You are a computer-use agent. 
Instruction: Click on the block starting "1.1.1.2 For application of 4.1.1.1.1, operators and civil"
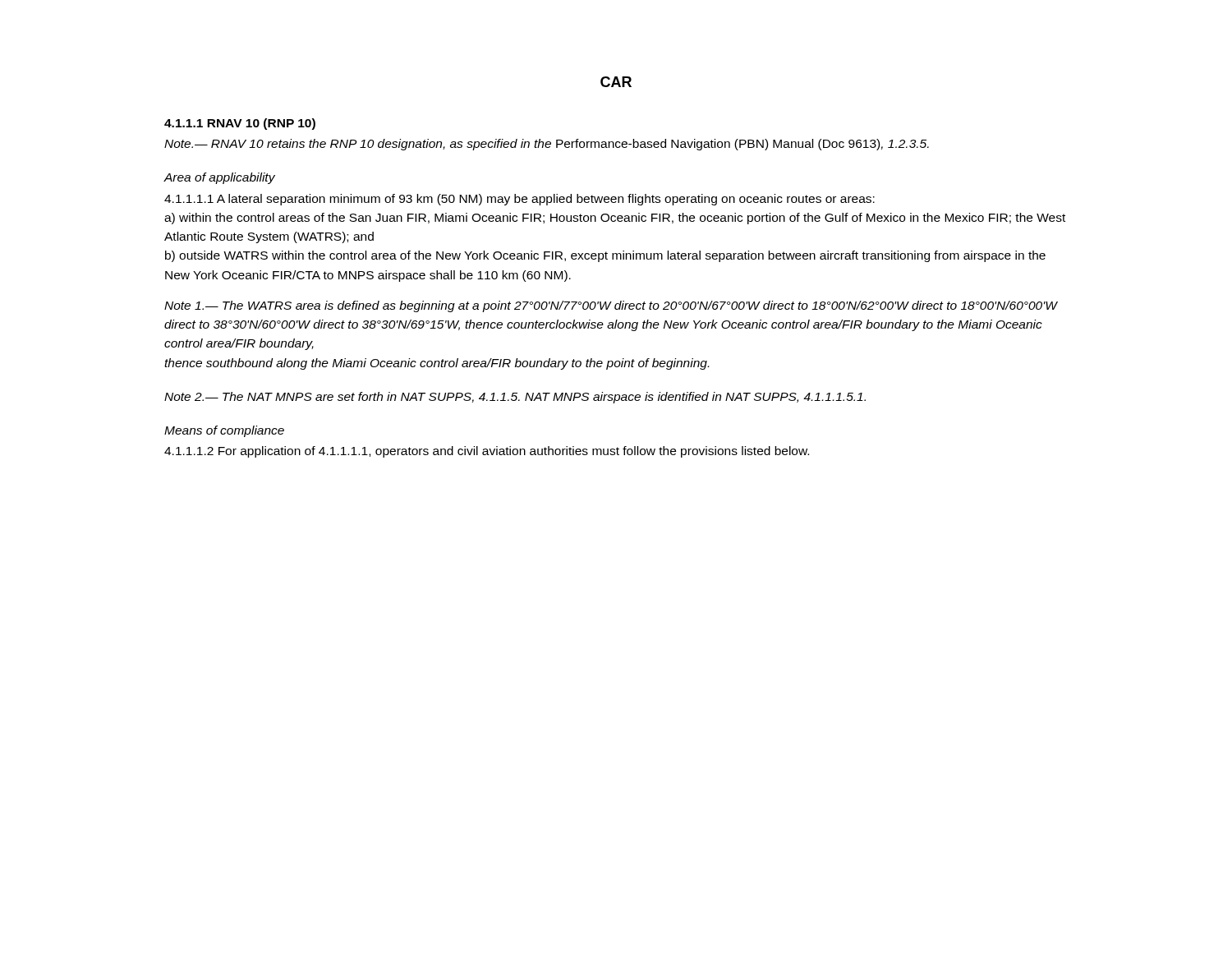(x=487, y=451)
